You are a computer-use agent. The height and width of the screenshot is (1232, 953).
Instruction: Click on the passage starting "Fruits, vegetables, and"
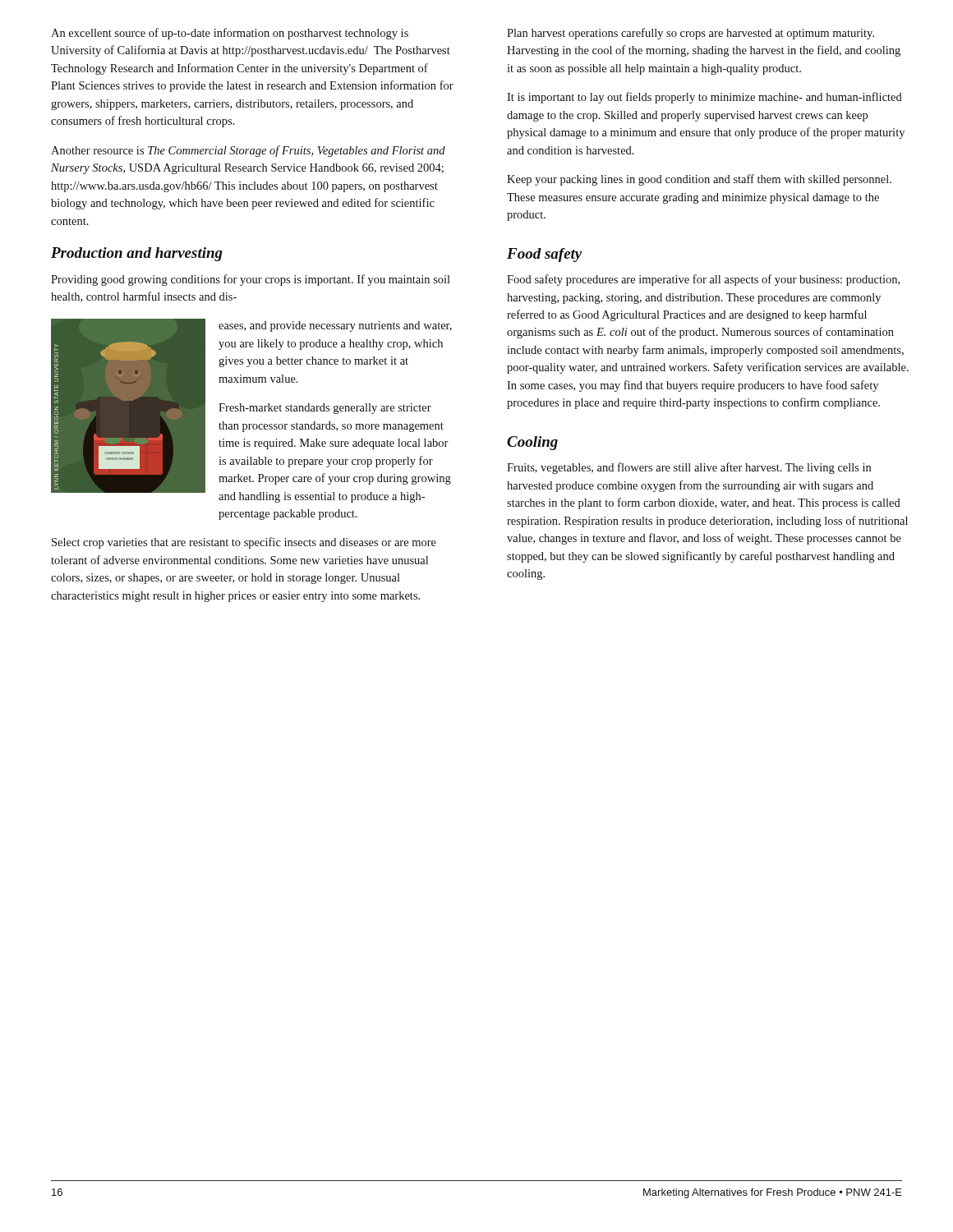pyautogui.click(x=708, y=520)
